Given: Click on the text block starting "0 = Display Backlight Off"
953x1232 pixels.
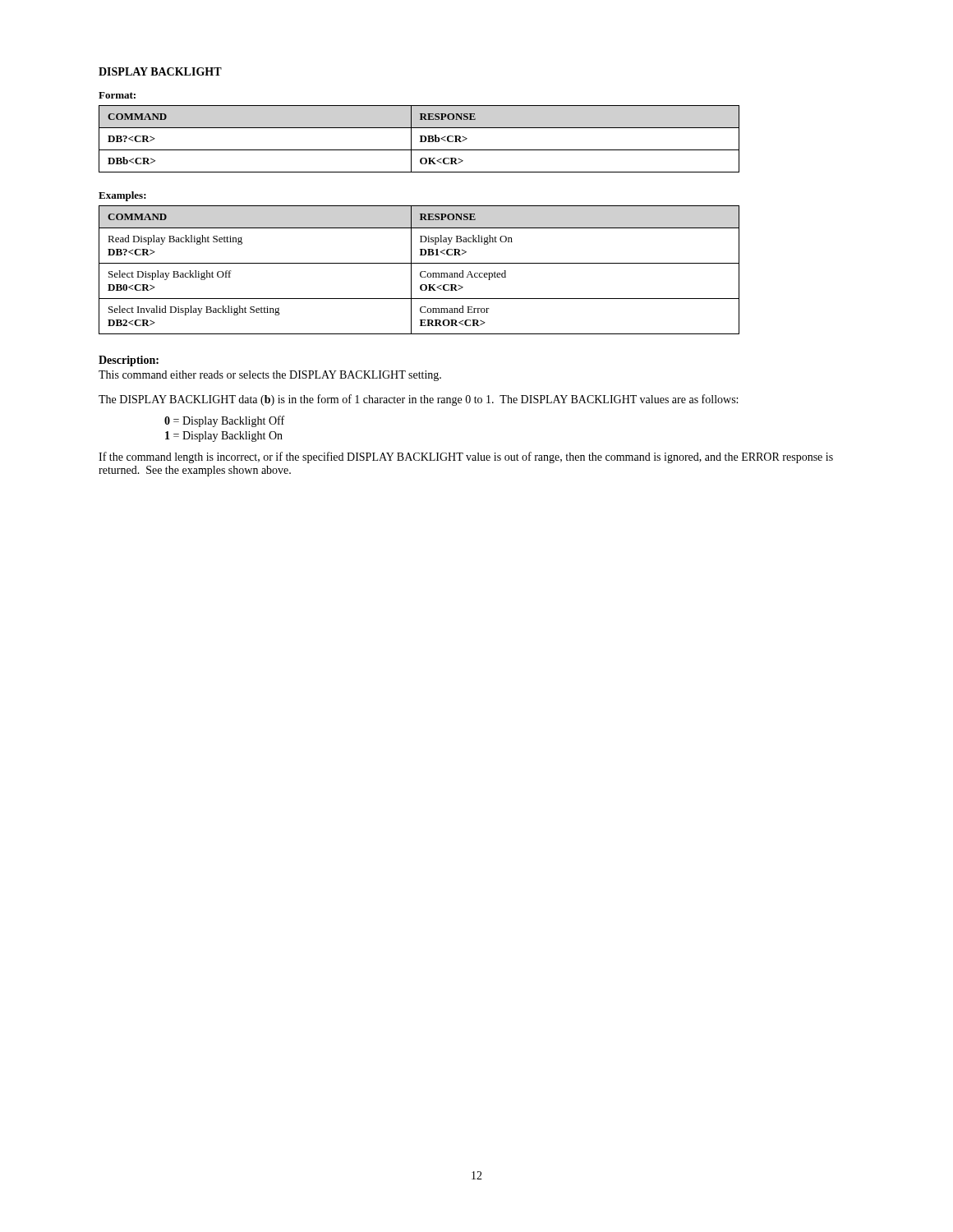Looking at the screenshot, I should pos(224,421).
